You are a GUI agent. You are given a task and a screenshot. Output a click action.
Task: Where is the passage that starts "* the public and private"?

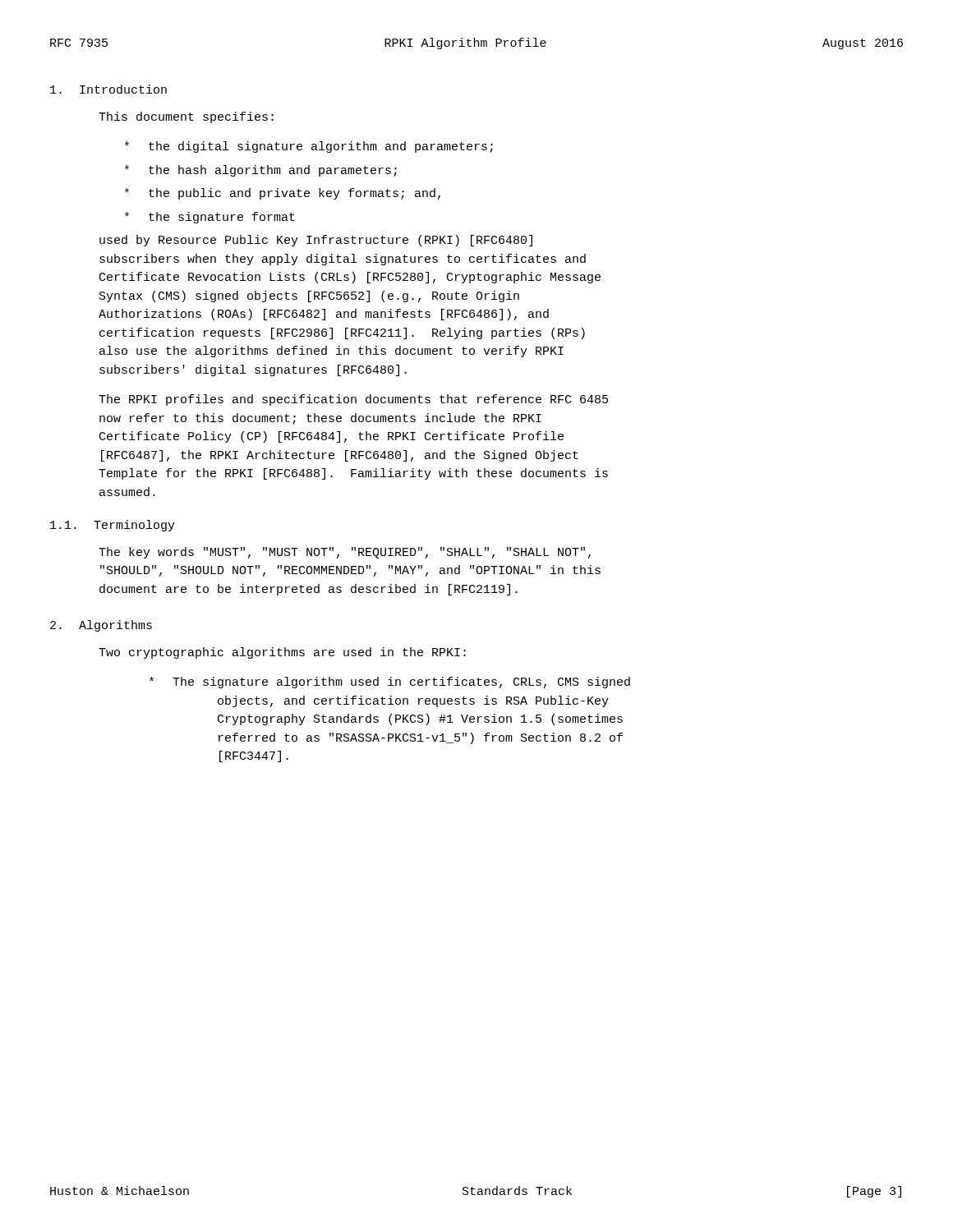coord(283,194)
